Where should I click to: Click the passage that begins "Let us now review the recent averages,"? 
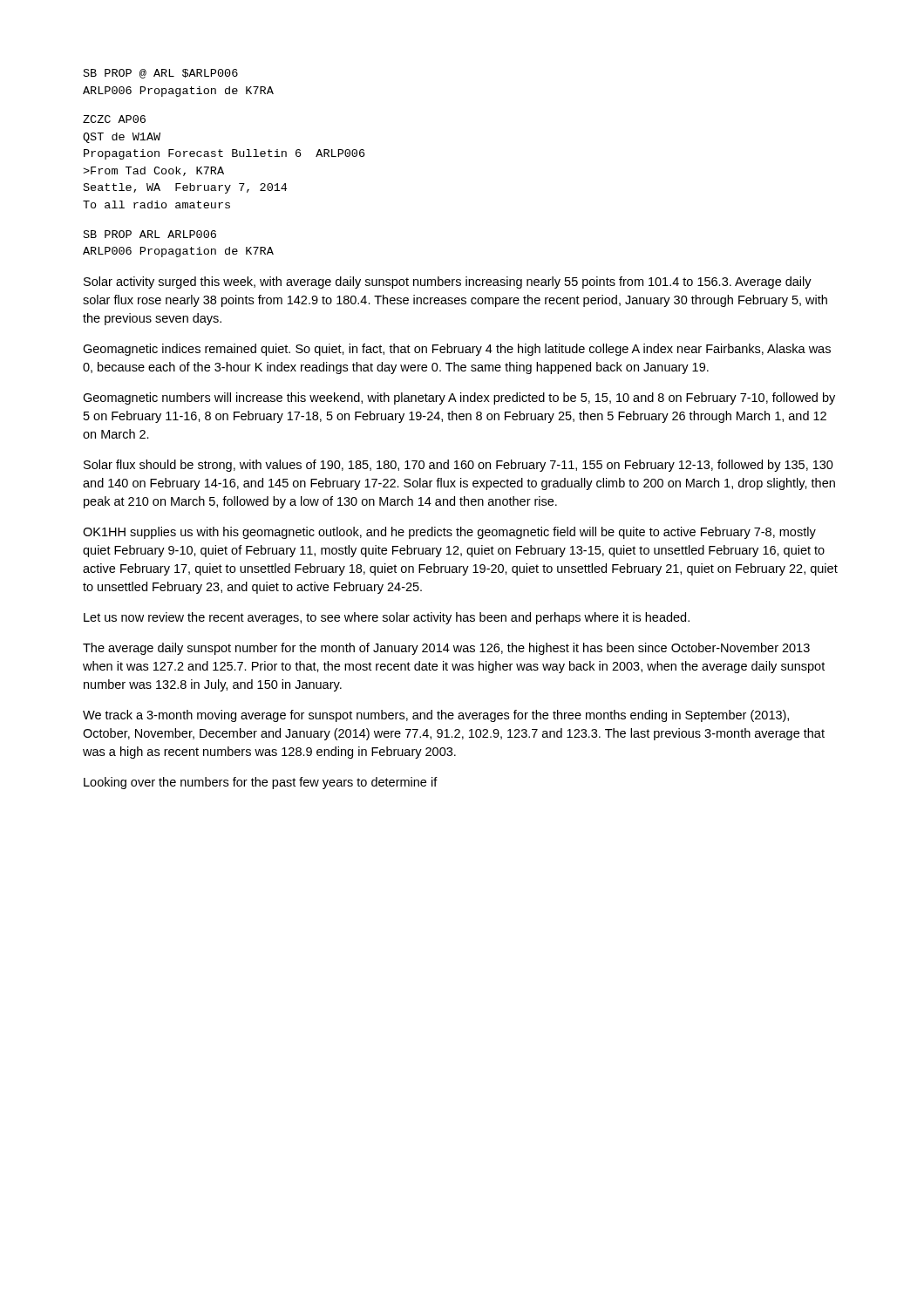[x=387, y=617]
